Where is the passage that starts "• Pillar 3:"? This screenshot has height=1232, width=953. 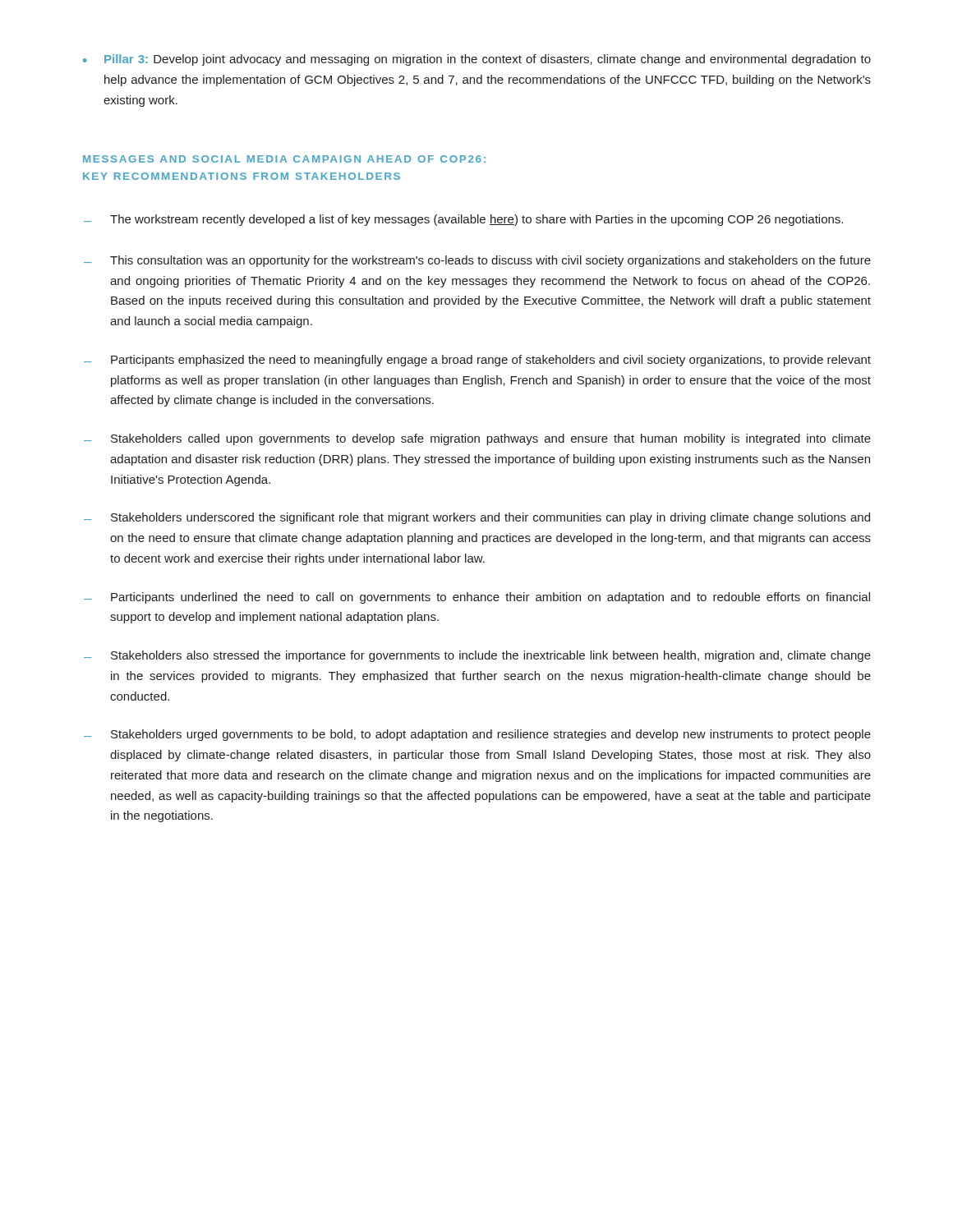476,80
